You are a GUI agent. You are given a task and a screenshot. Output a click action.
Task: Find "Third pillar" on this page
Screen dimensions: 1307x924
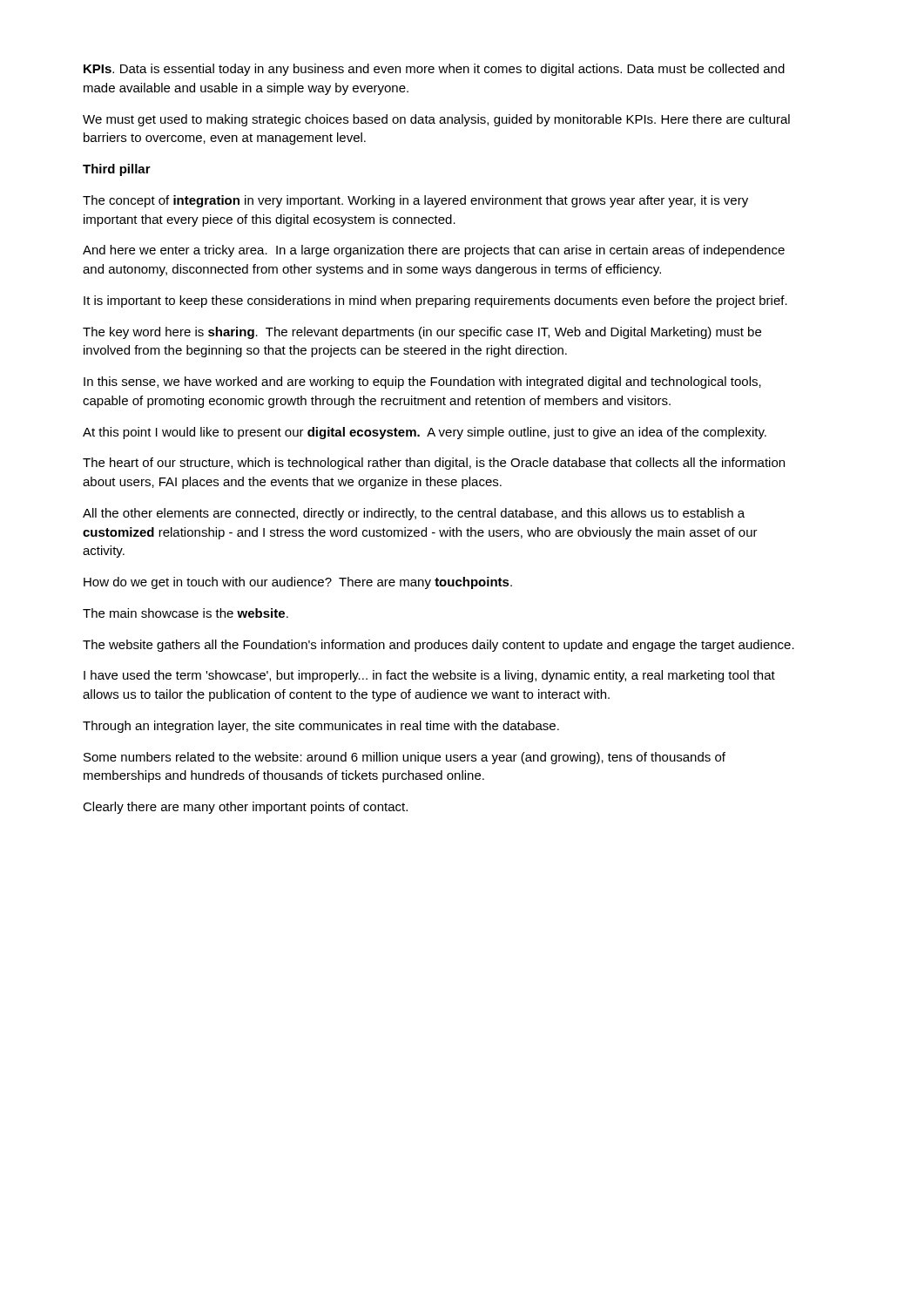click(x=116, y=169)
